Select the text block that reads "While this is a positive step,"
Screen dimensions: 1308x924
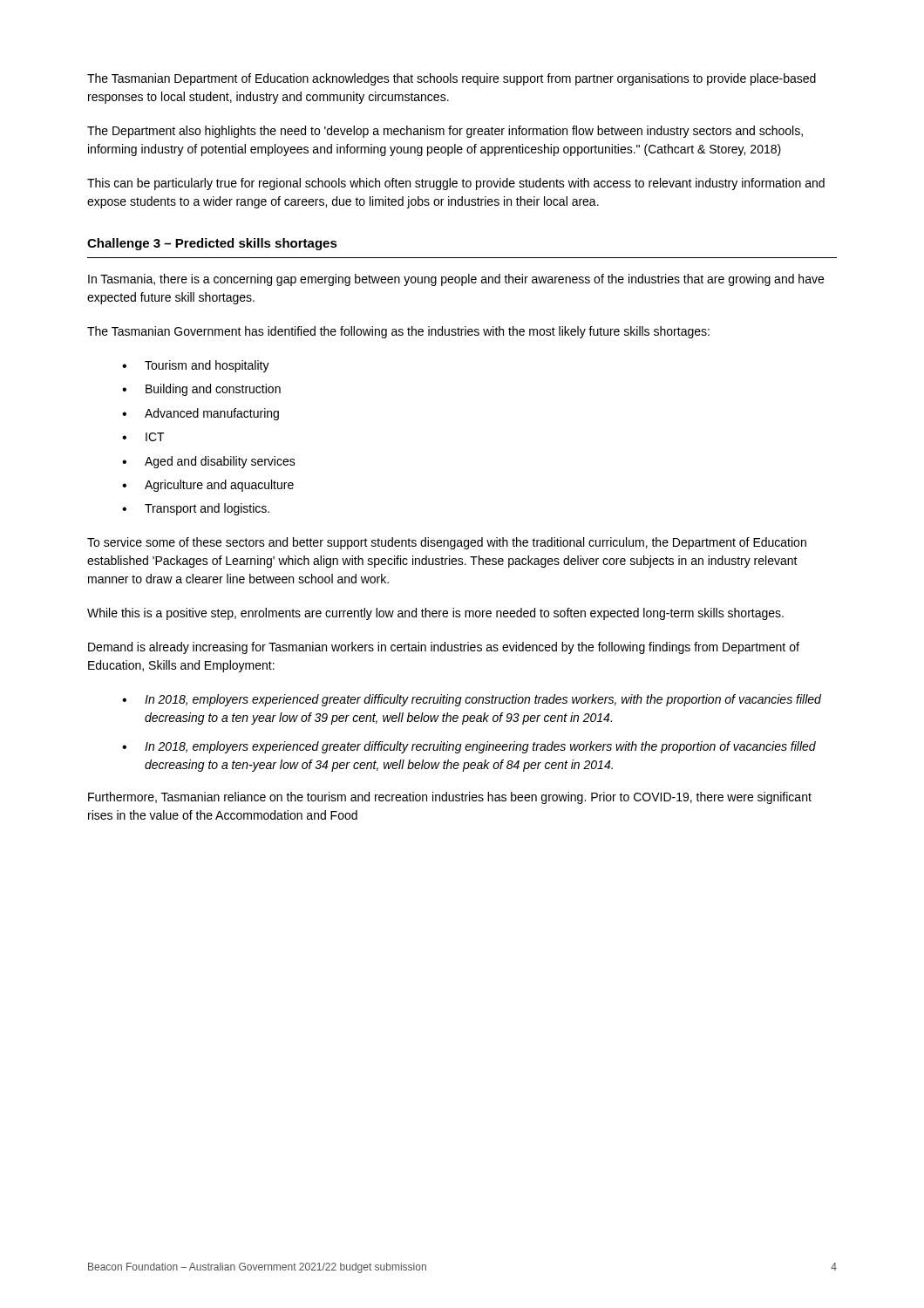pyautogui.click(x=436, y=613)
